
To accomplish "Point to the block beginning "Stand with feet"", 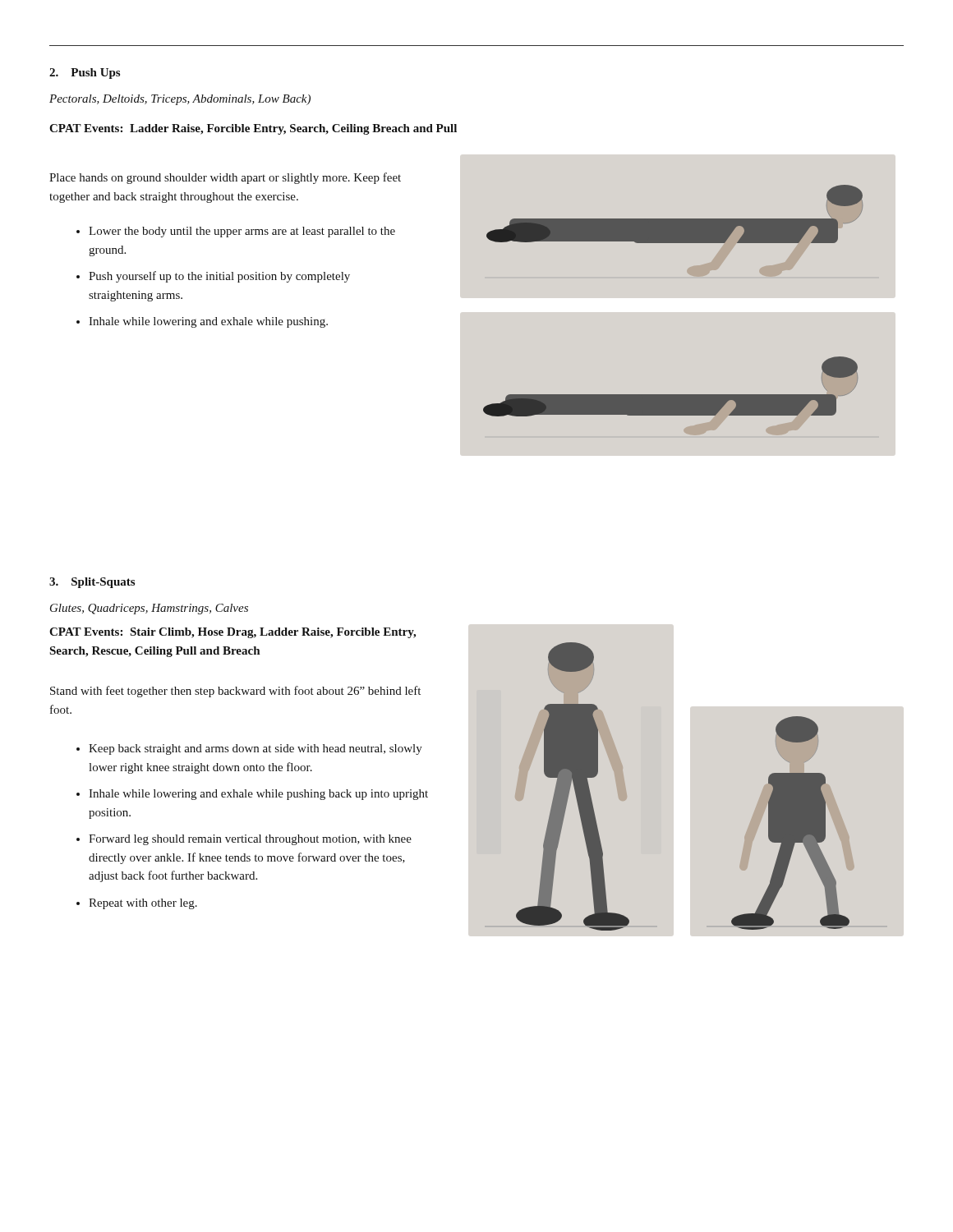I will point(235,700).
